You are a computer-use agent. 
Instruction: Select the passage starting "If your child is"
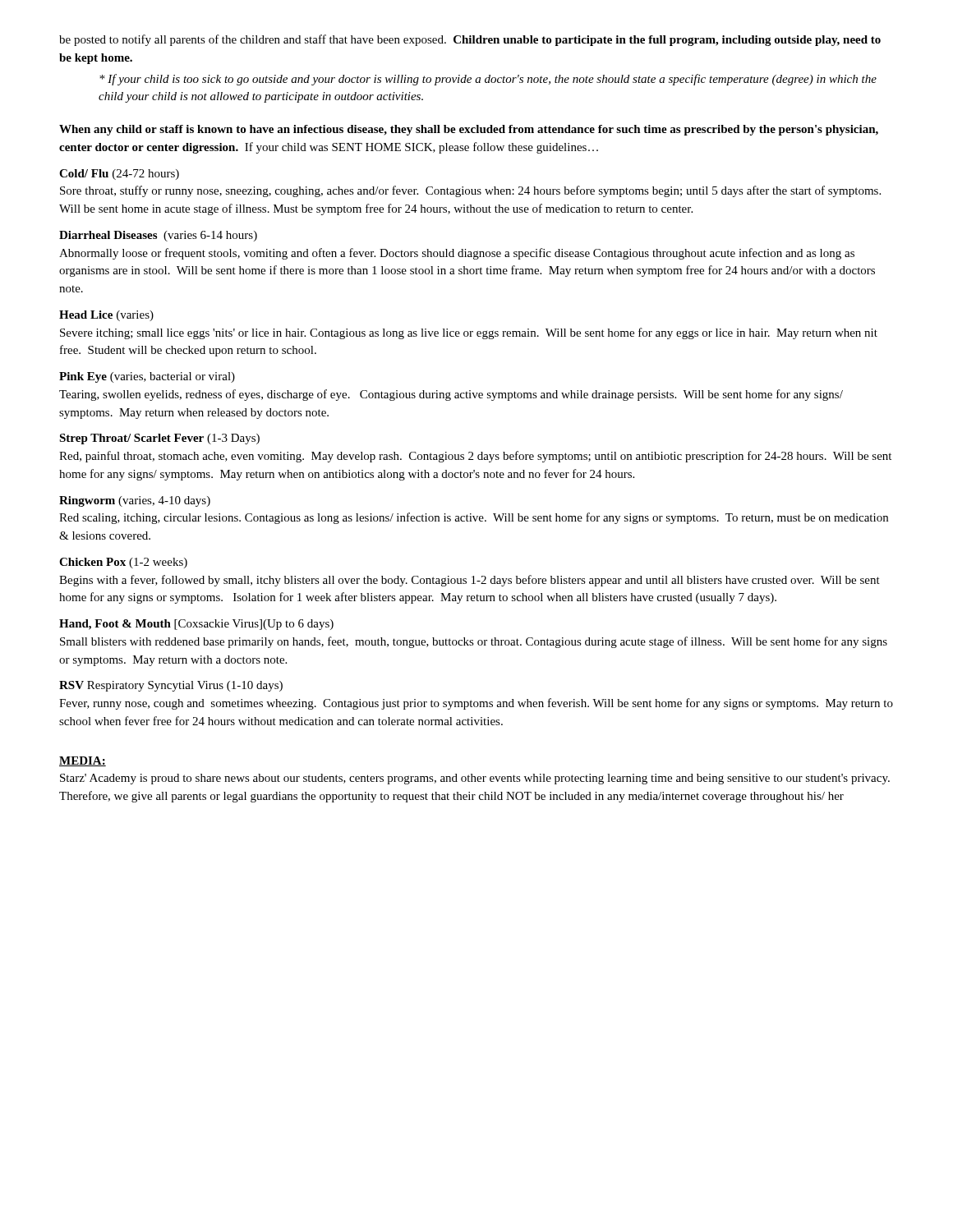(496, 88)
